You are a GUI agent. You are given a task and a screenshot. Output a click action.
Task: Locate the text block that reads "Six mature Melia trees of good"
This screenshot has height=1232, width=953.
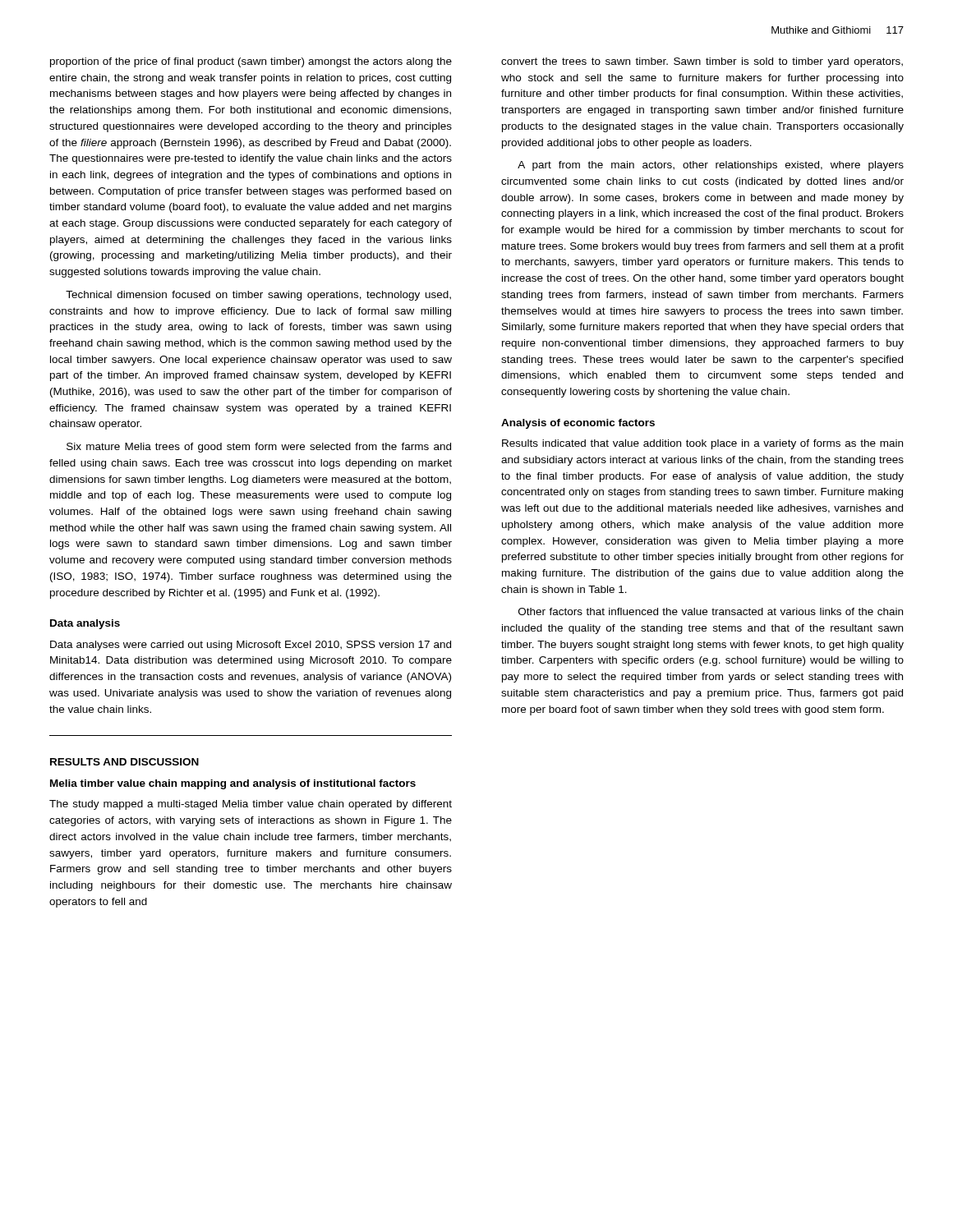pos(251,520)
